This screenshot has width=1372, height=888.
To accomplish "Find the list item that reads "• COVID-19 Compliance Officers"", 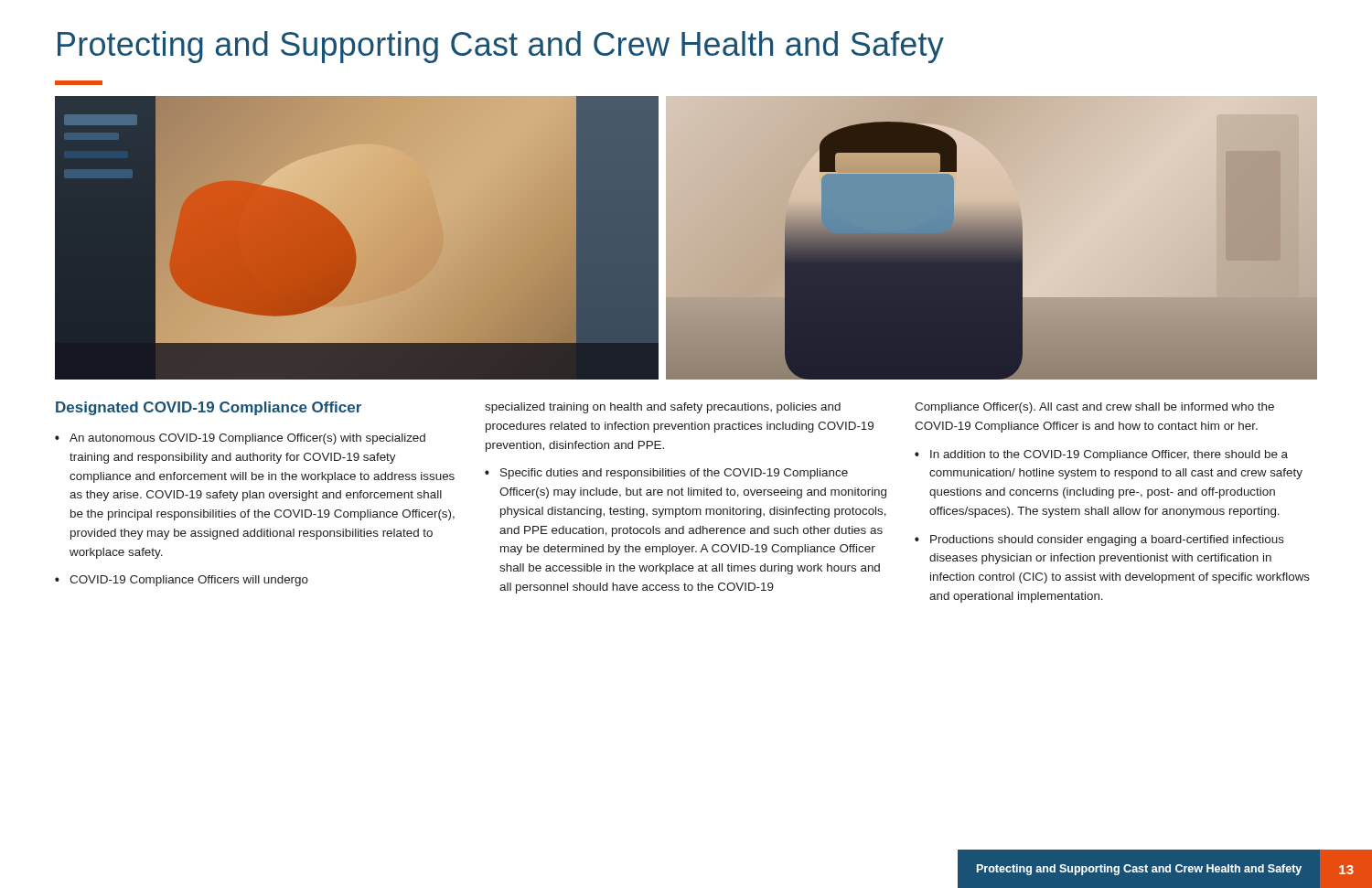I will click(182, 581).
